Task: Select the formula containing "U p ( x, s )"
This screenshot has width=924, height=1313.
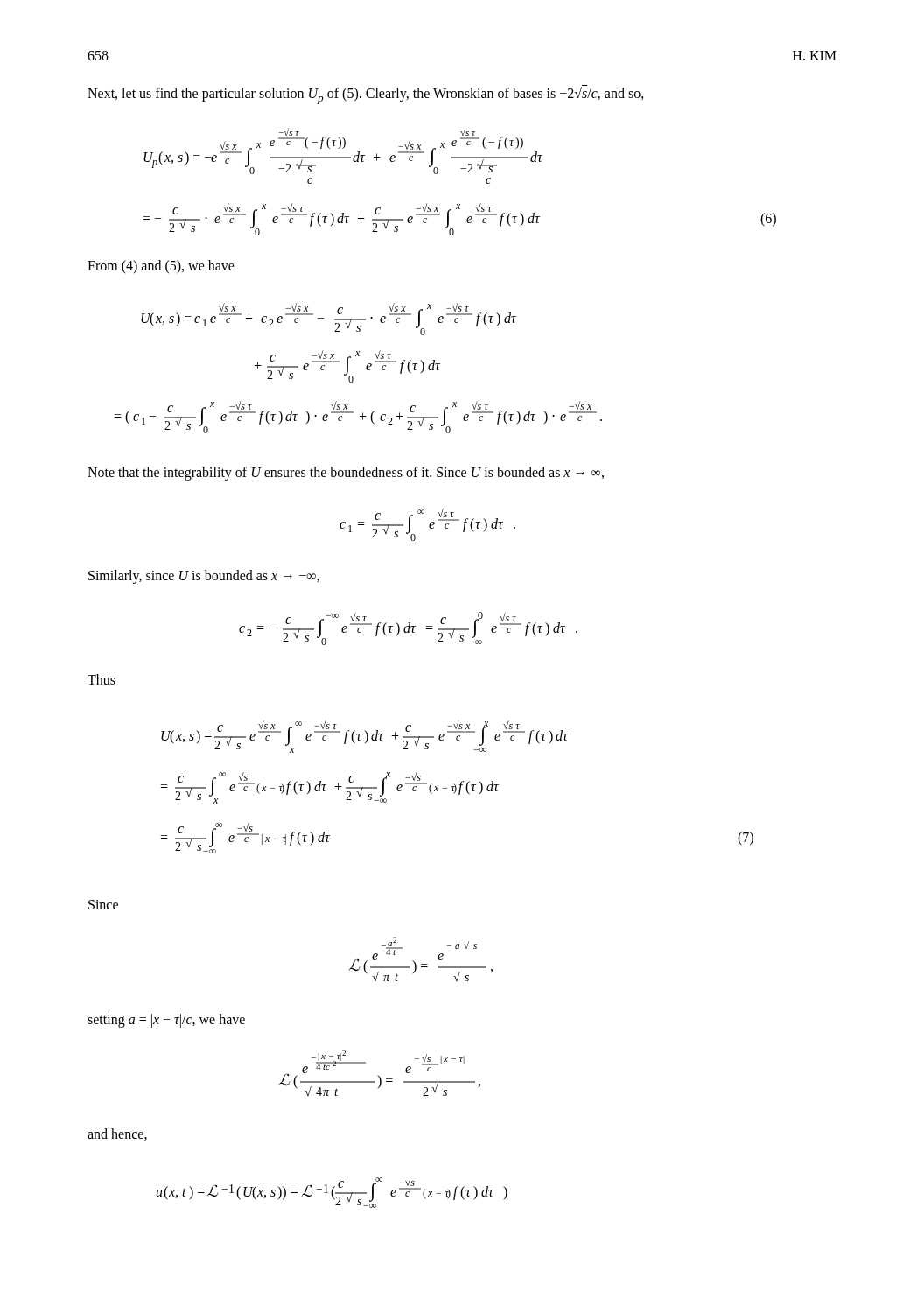Action: pos(462,183)
